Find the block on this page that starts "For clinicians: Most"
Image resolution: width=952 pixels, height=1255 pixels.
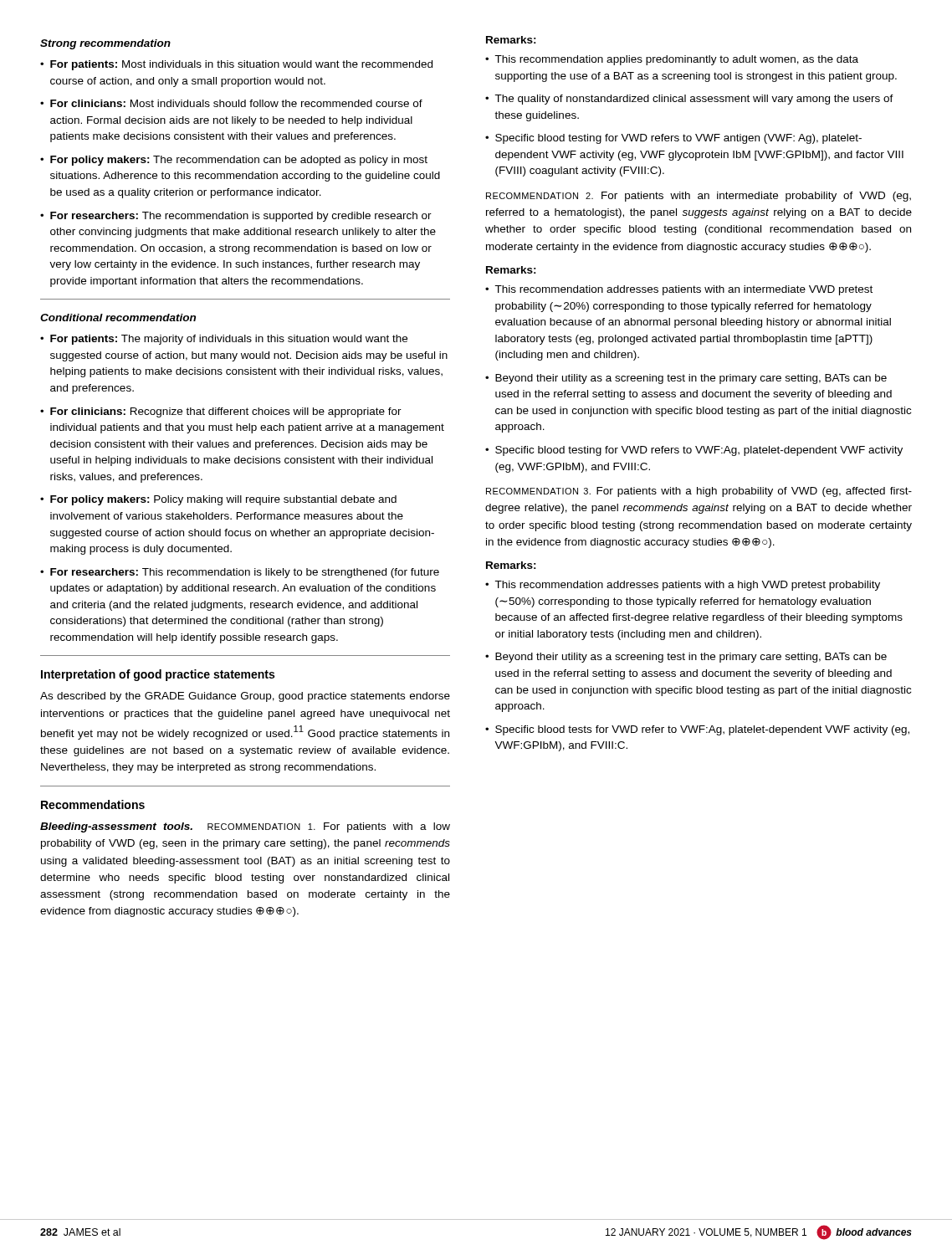pos(250,120)
